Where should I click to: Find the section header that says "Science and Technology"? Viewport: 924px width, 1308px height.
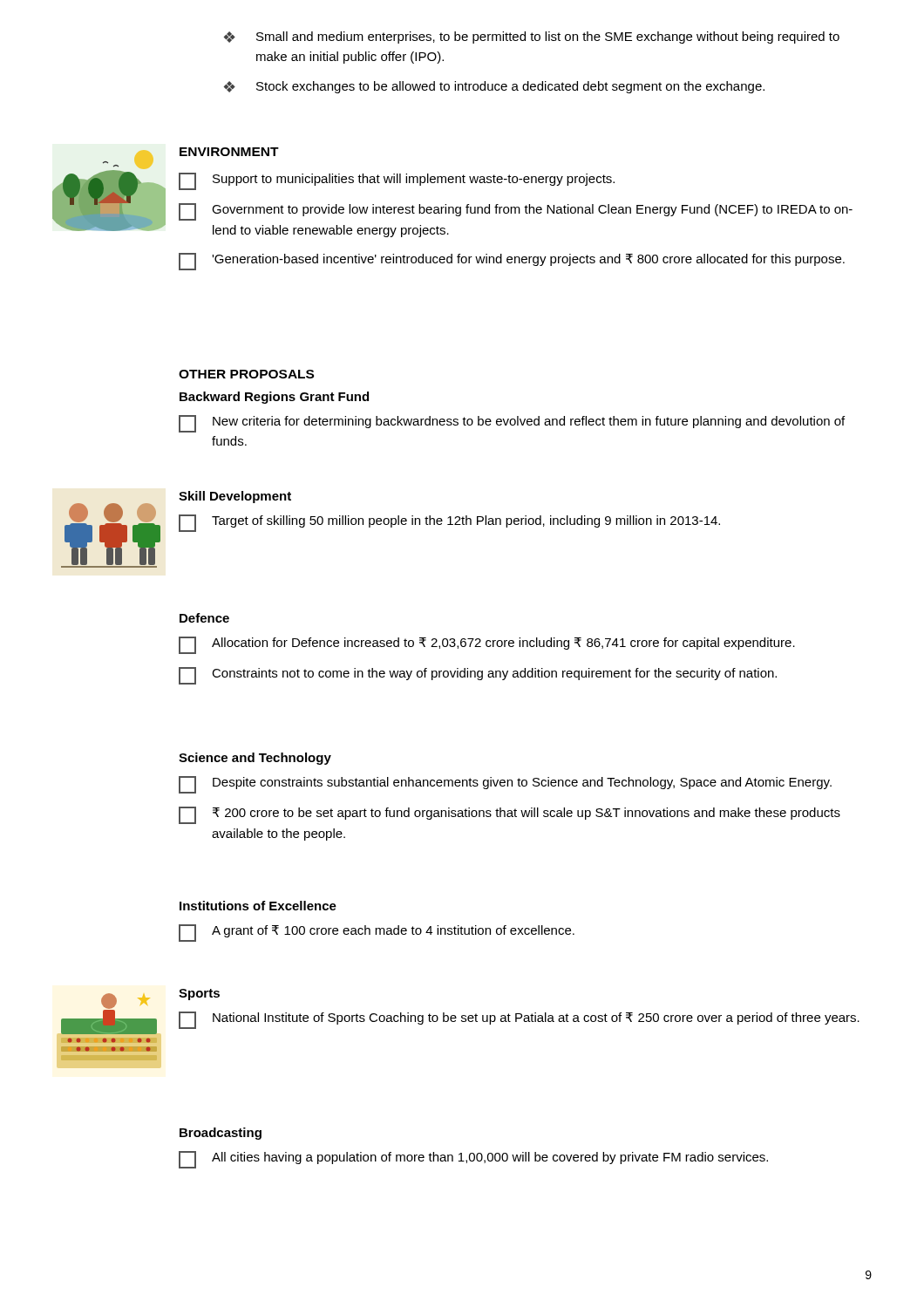point(255,757)
